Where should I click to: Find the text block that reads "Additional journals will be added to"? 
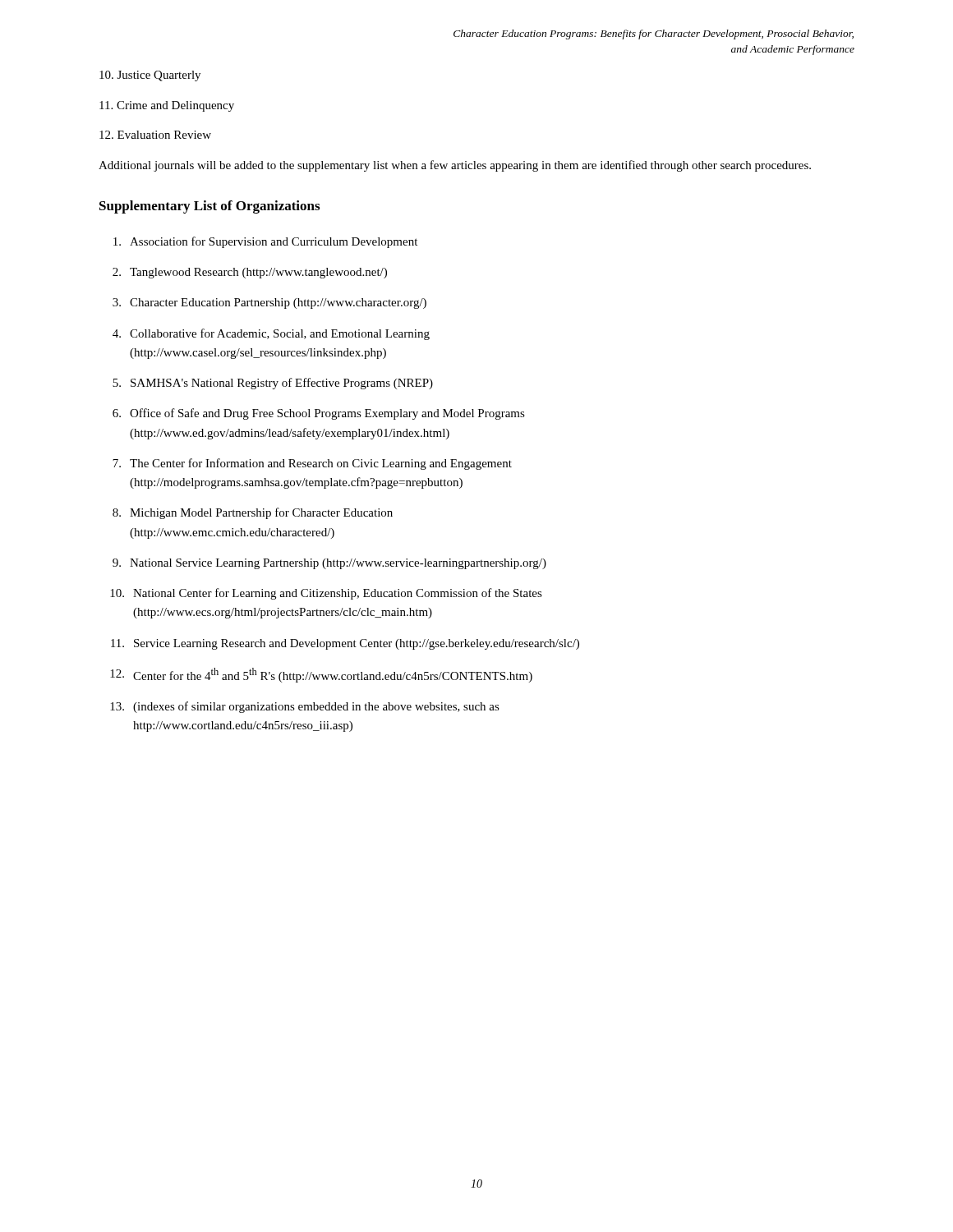(x=455, y=165)
